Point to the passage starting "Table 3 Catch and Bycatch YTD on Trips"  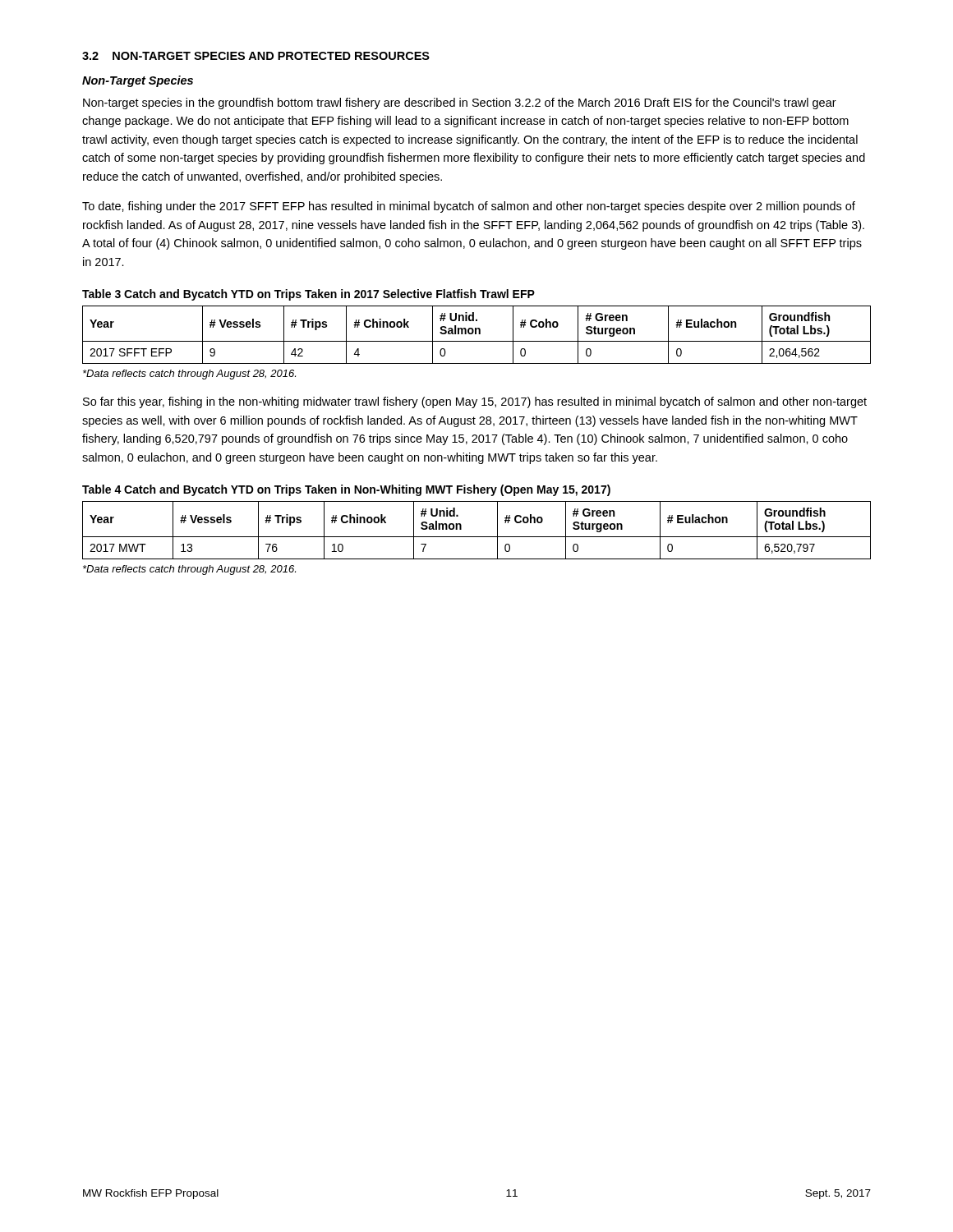pyautogui.click(x=308, y=294)
